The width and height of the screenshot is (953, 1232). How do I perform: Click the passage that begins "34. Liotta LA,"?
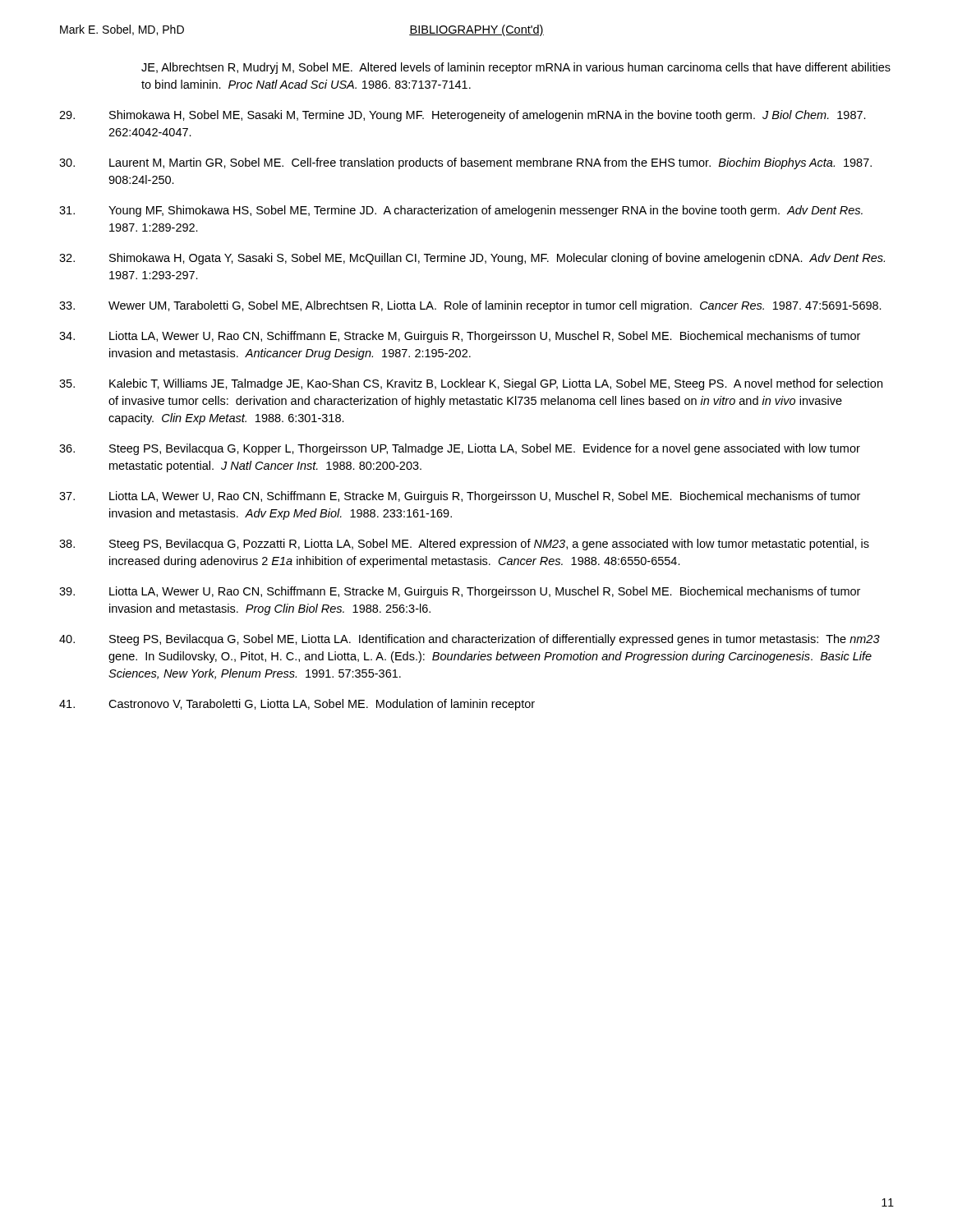click(476, 345)
